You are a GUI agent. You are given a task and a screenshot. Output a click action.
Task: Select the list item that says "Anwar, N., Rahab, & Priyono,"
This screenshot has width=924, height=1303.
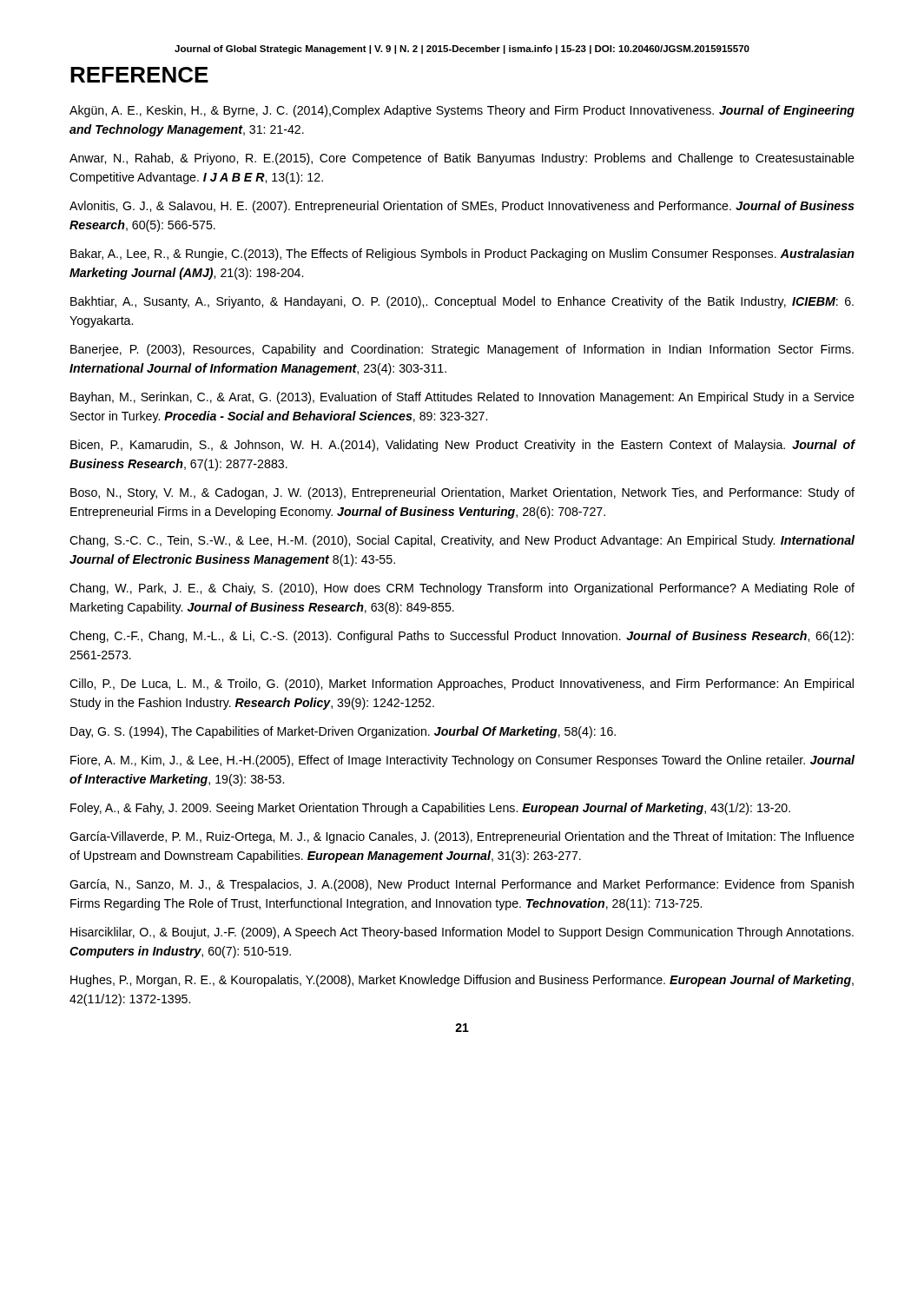[462, 168]
